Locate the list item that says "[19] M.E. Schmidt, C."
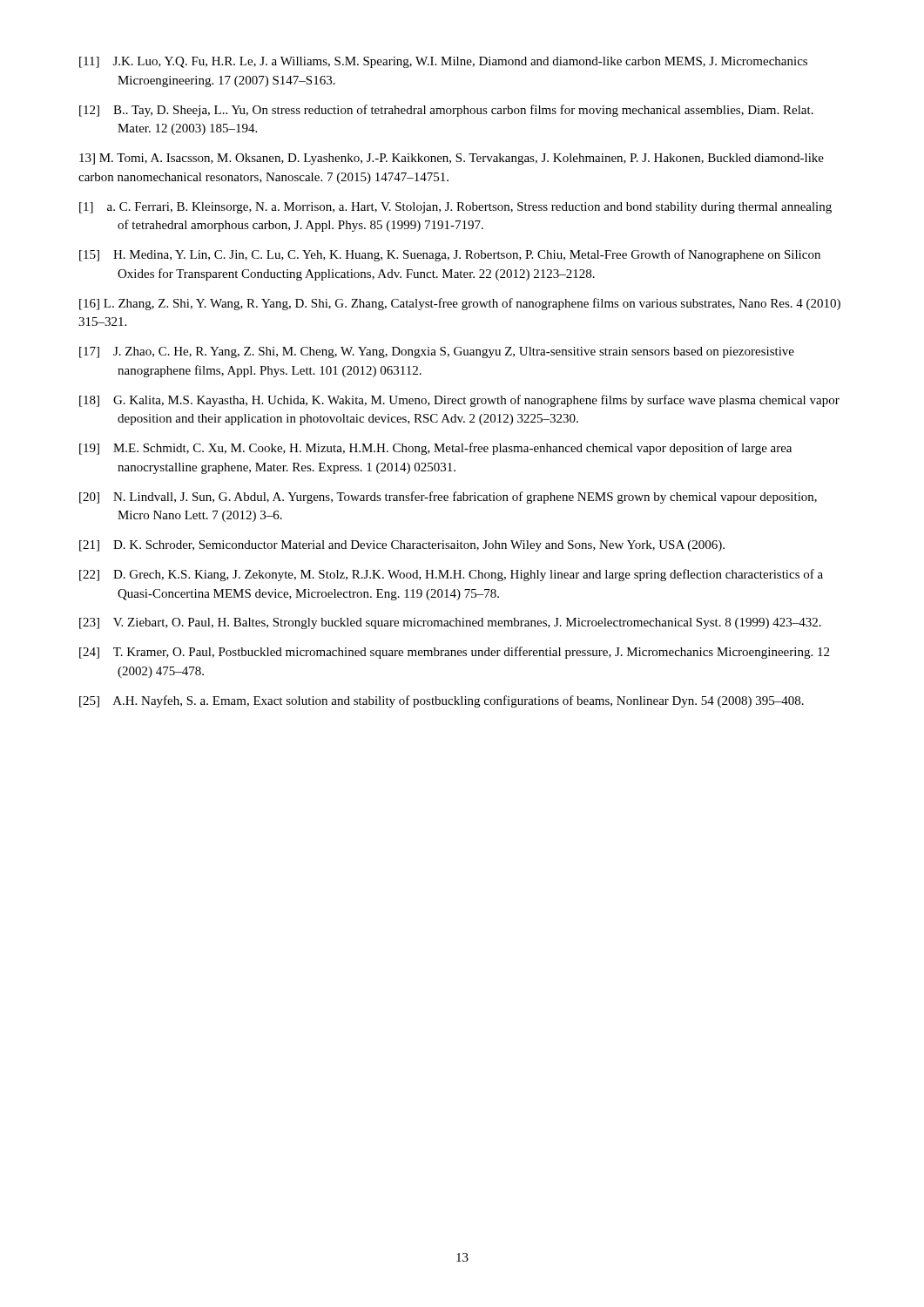This screenshot has width=924, height=1307. 435,457
